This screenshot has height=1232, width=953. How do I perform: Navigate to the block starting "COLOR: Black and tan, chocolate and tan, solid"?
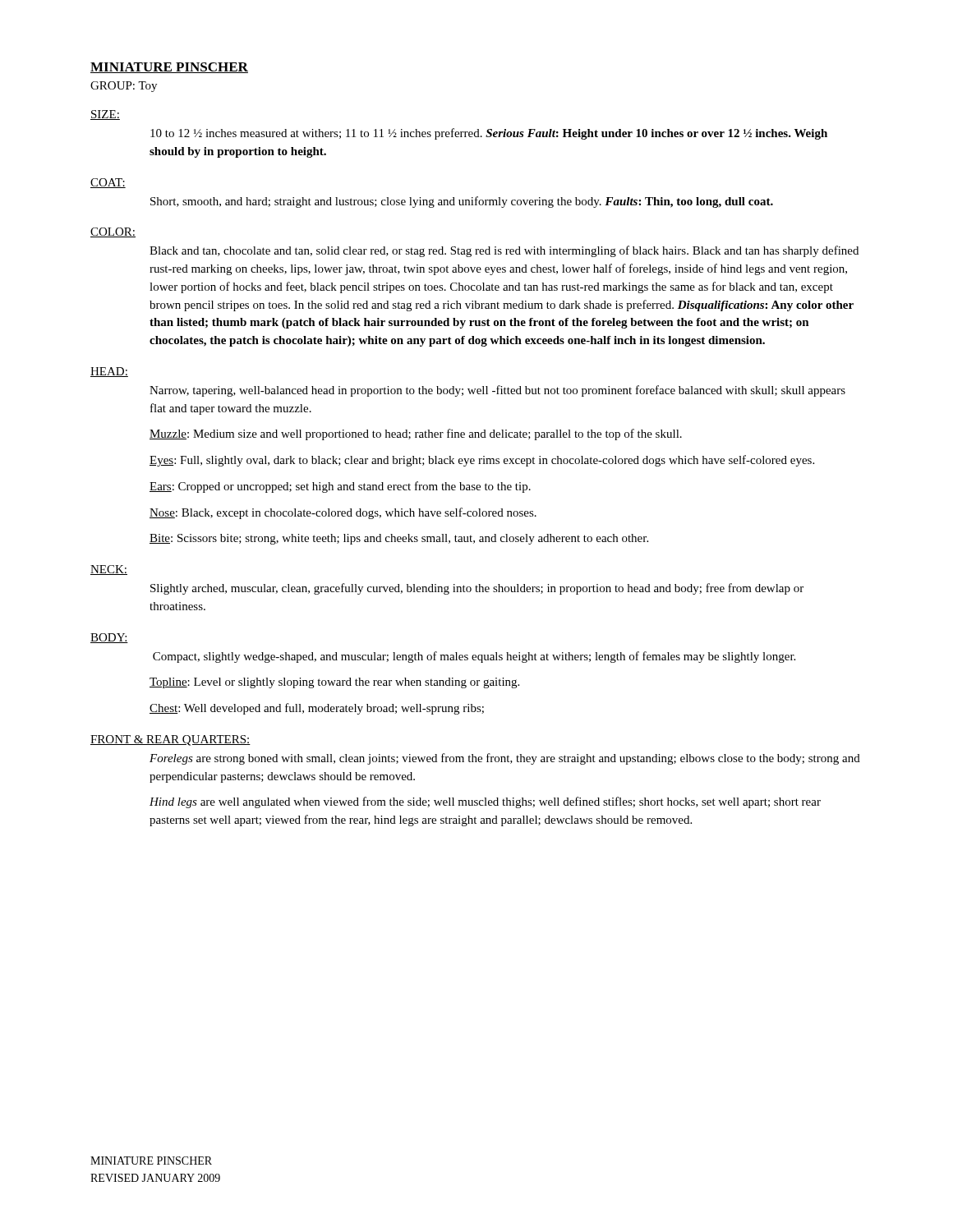[x=476, y=287]
